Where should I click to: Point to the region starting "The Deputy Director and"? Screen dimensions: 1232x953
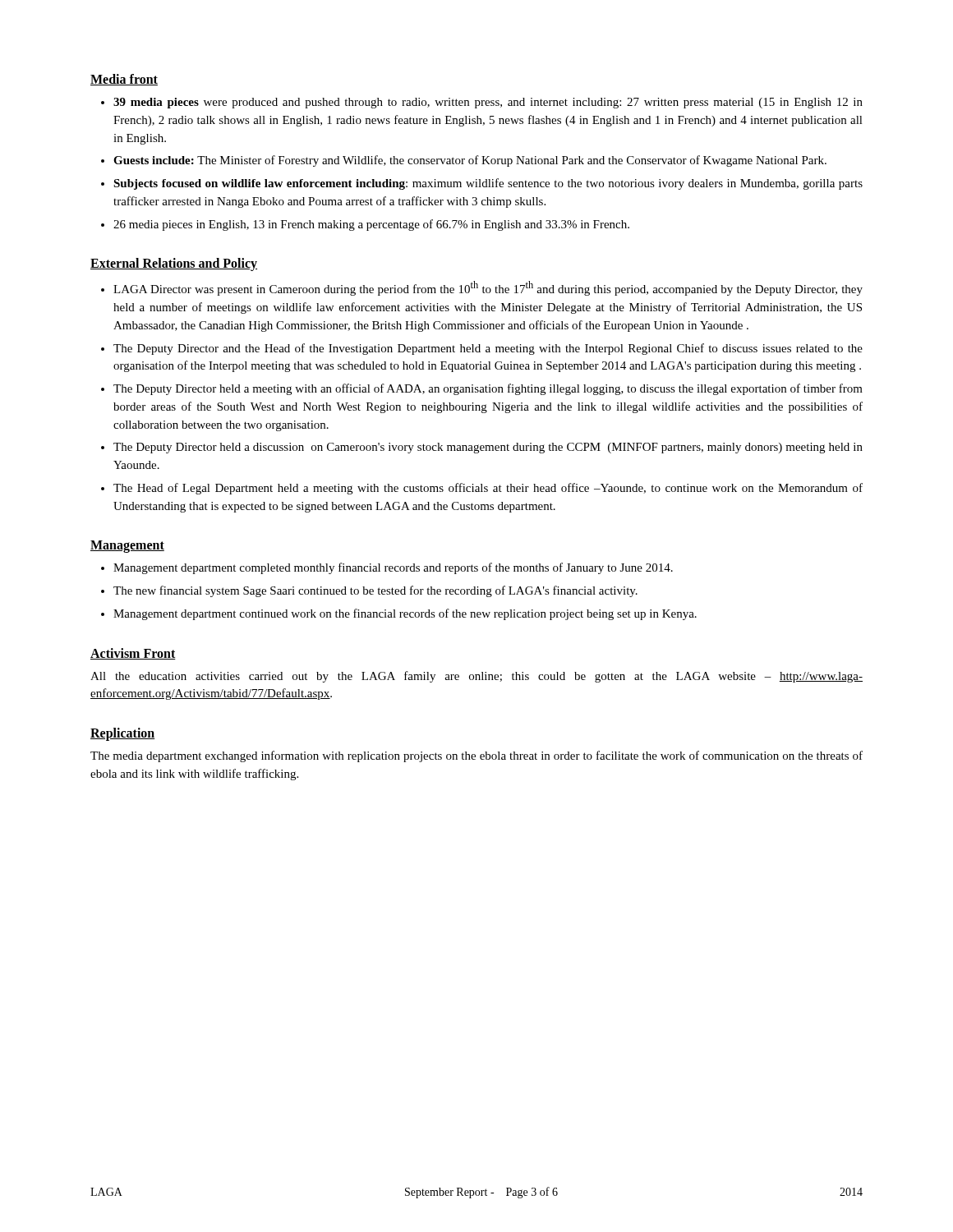488,357
